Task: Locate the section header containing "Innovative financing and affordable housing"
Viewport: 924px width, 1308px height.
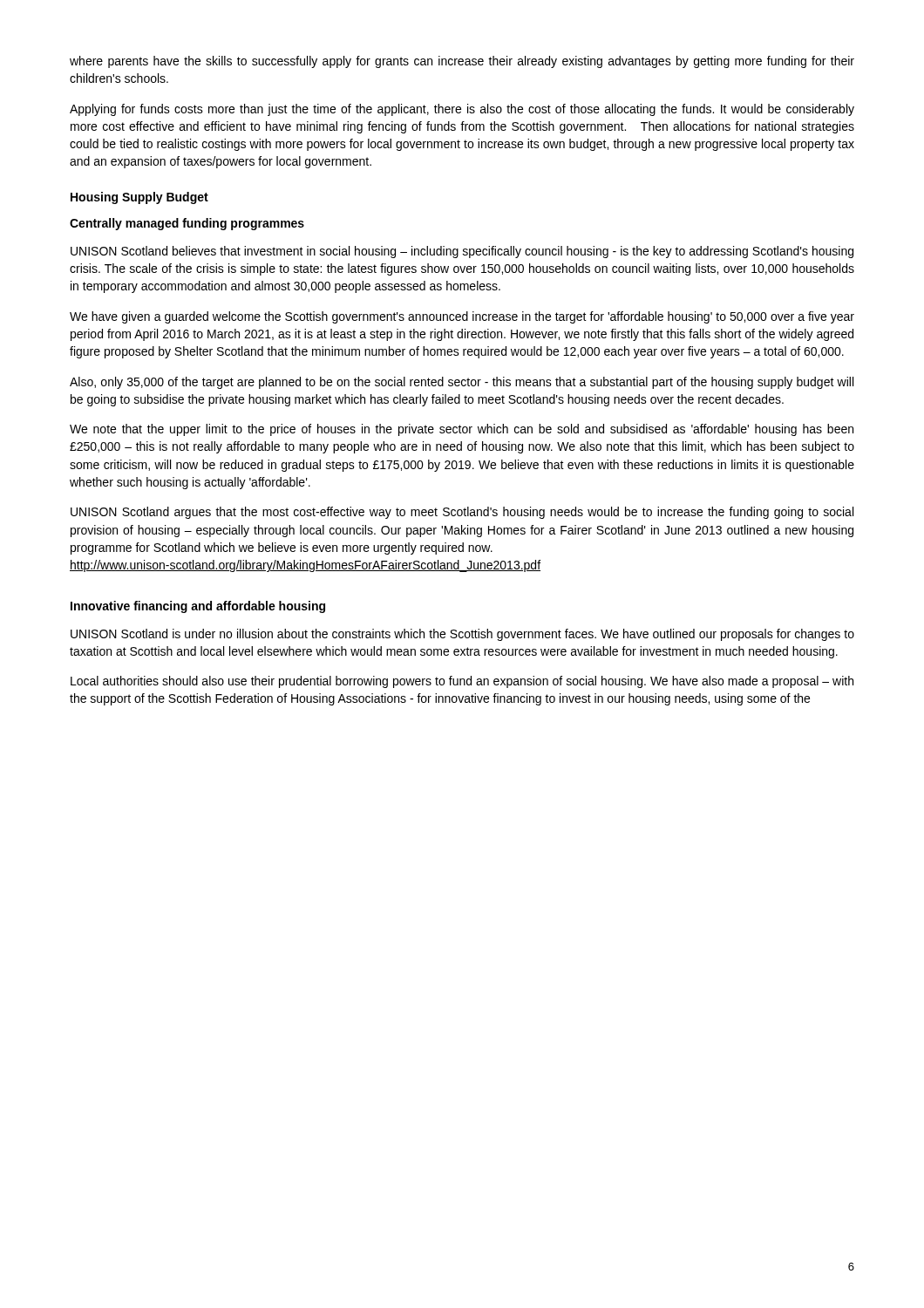Action: coord(198,606)
